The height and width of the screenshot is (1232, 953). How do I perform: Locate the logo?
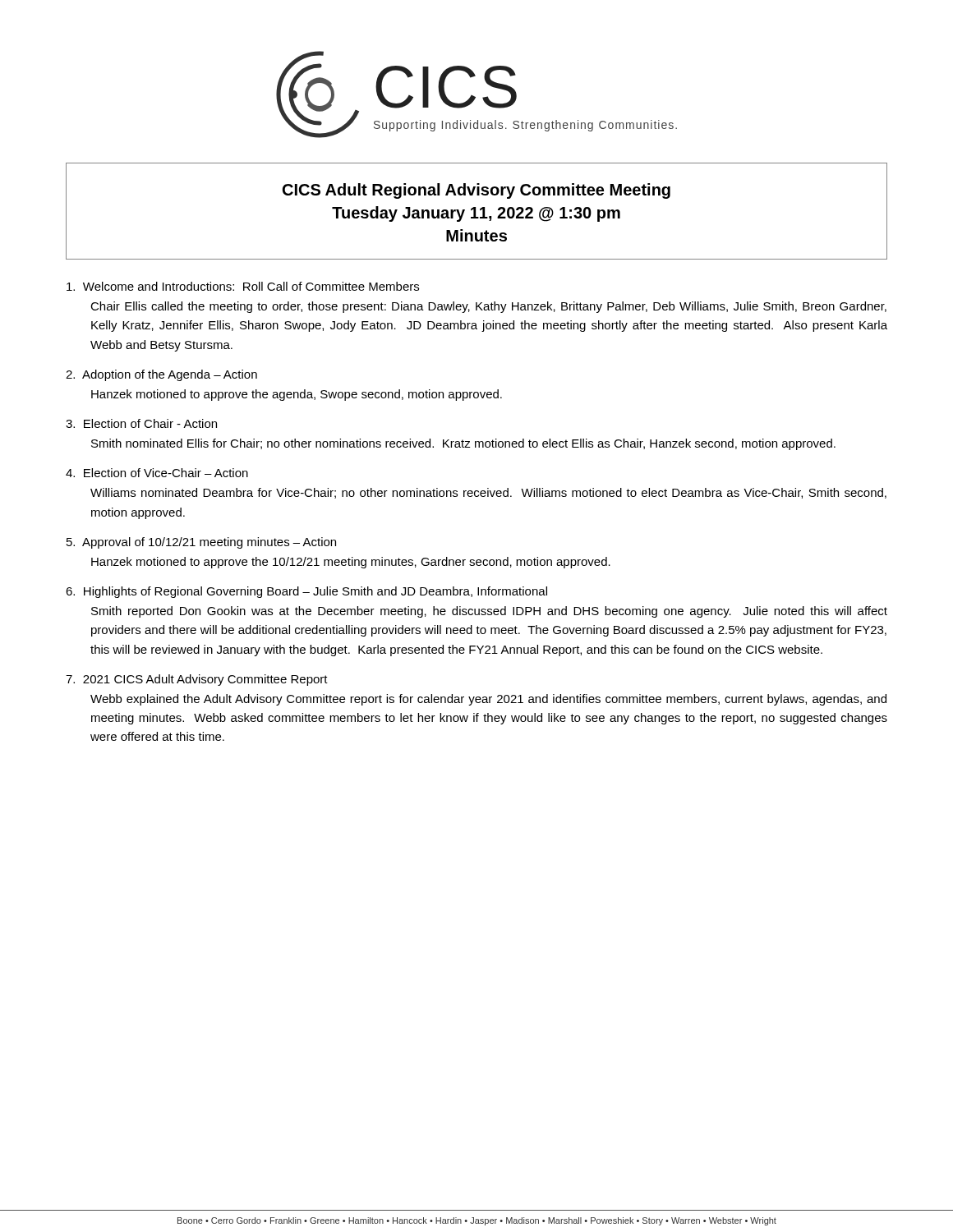pyautogui.click(x=476, y=86)
